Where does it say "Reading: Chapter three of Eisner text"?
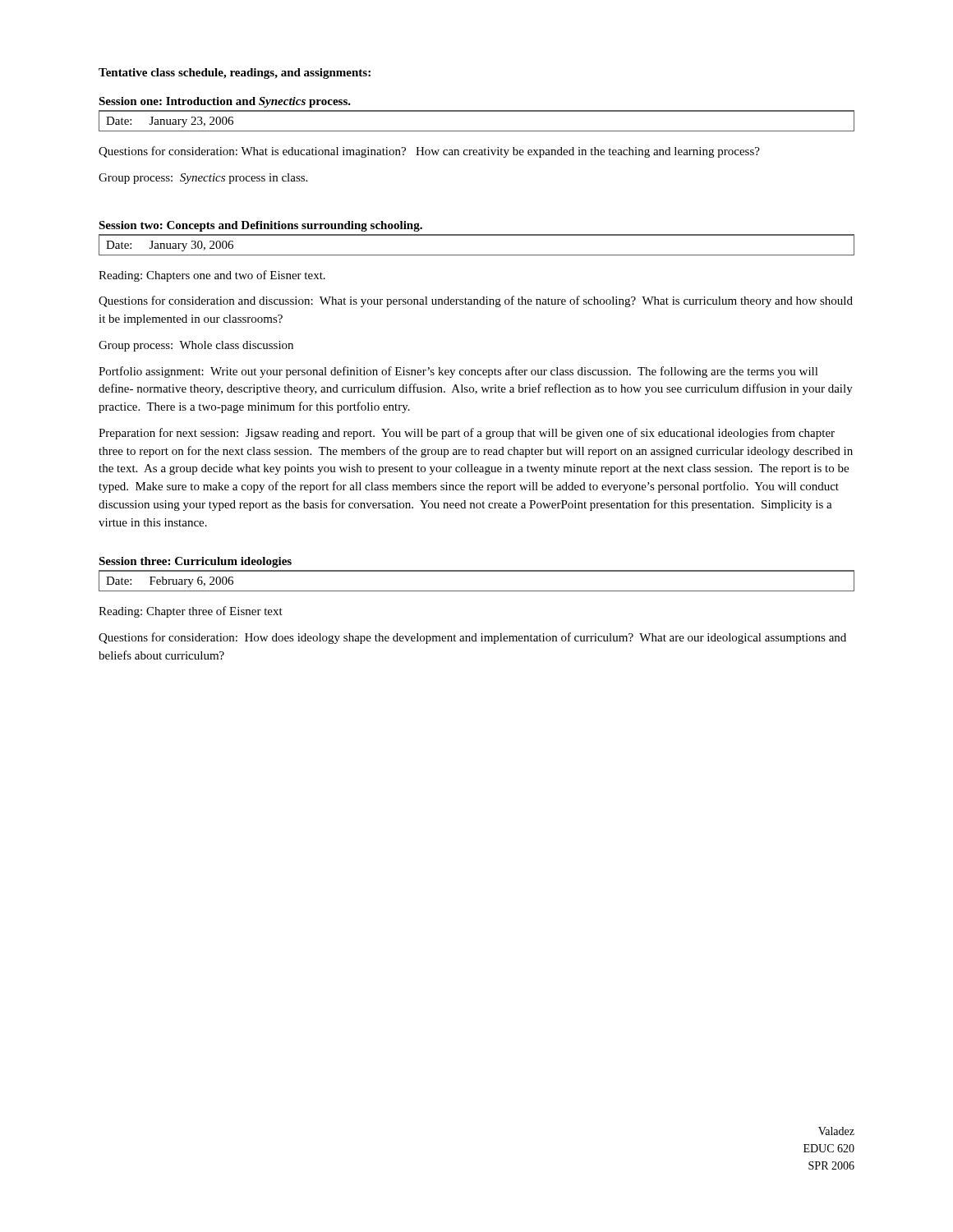 (190, 611)
